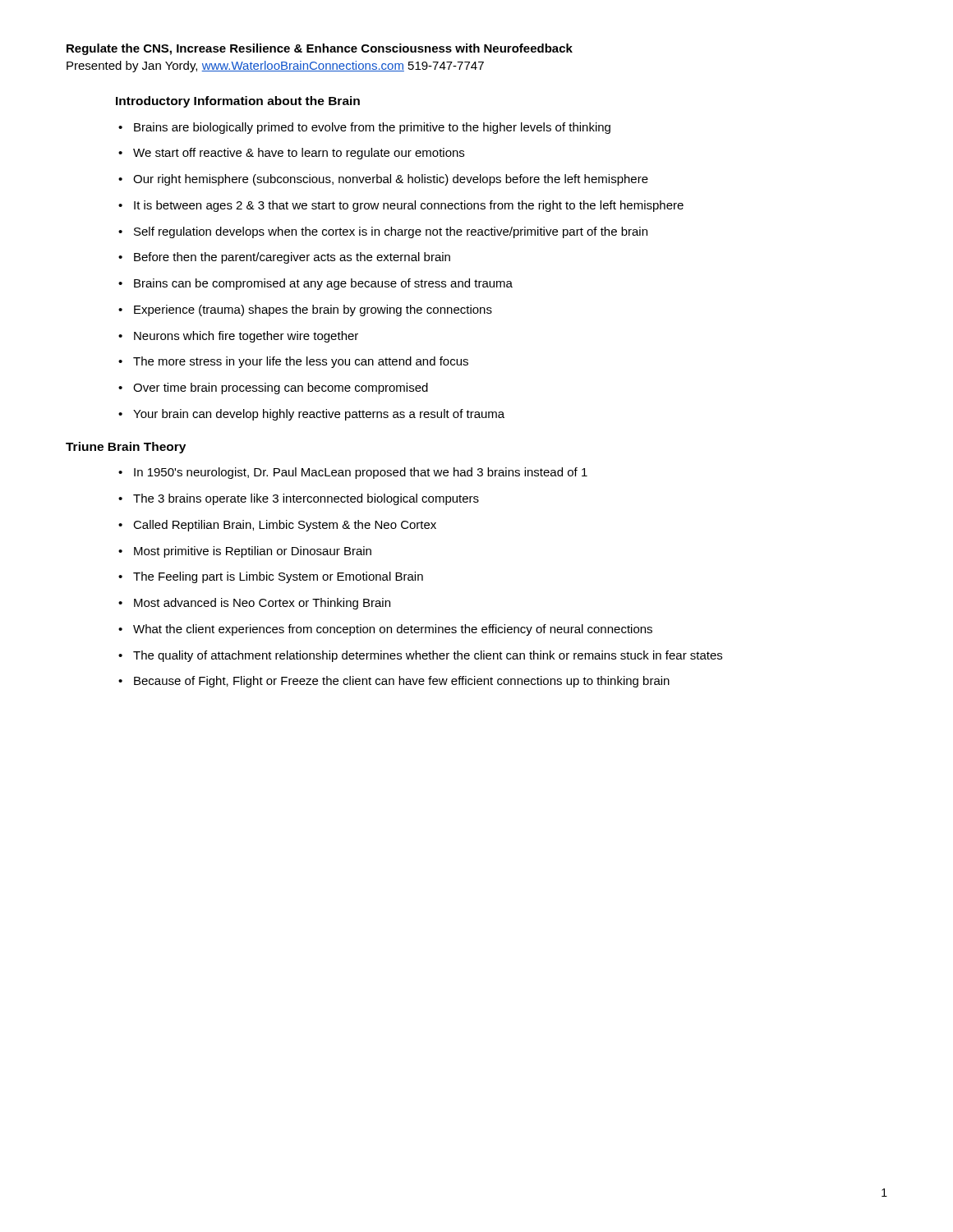Point to the block beginning "Called Reptilian Brain, Limbic System &"
The width and height of the screenshot is (953, 1232).
click(x=285, y=524)
